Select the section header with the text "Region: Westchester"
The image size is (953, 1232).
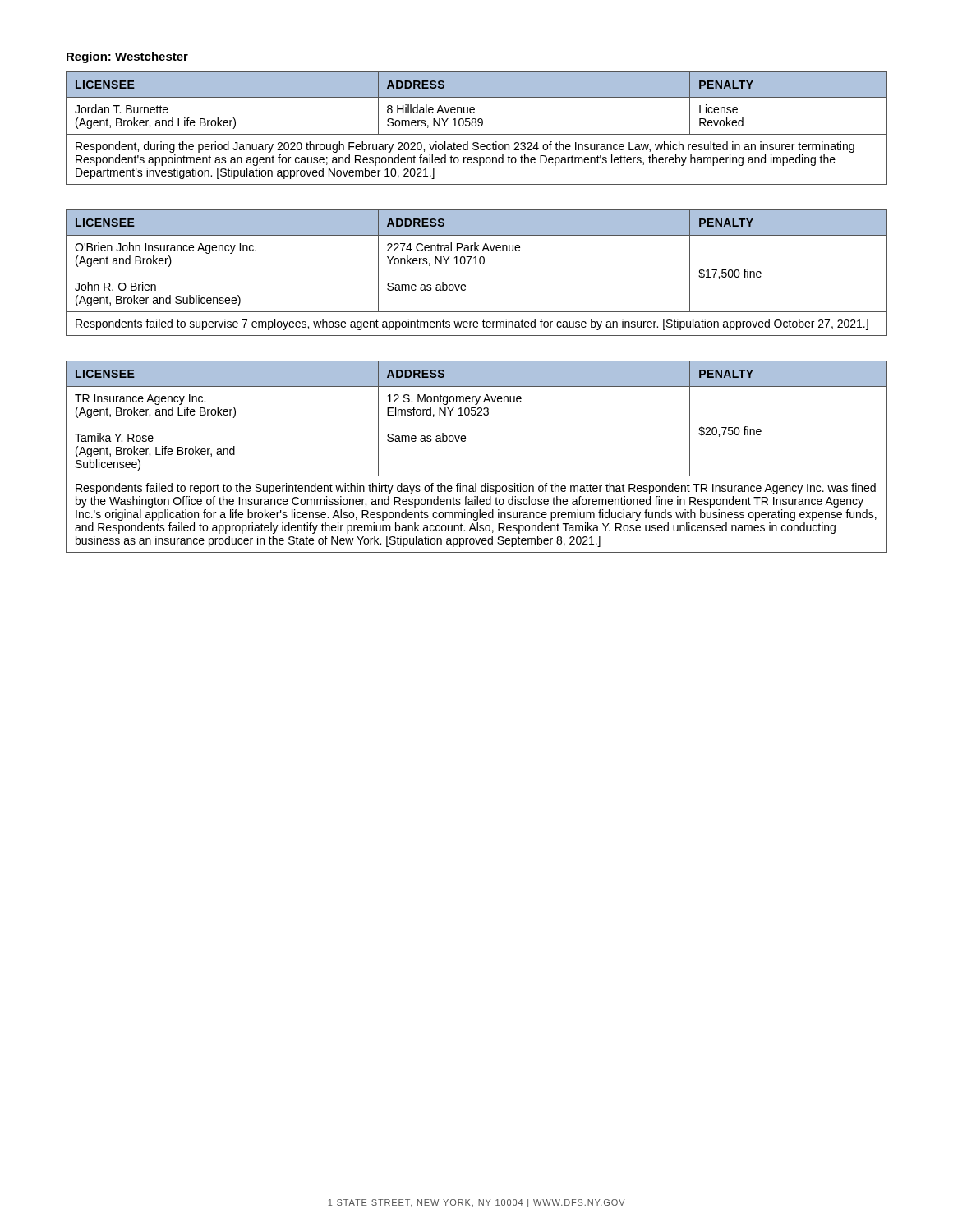click(x=127, y=56)
